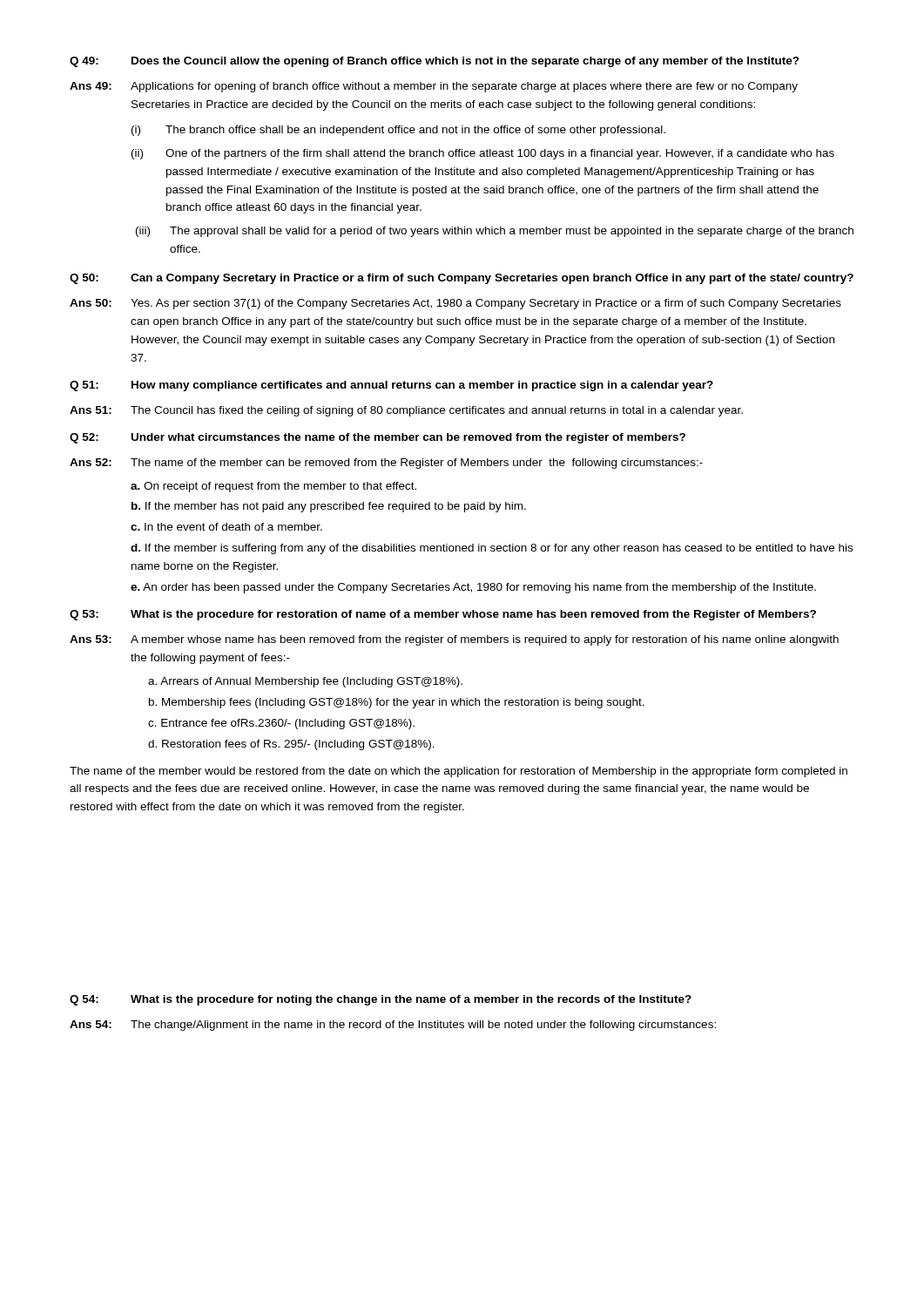This screenshot has width=924, height=1307.
Task: Click on the list item containing "d. If the member is suffering"
Action: pyautogui.click(x=492, y=557)
